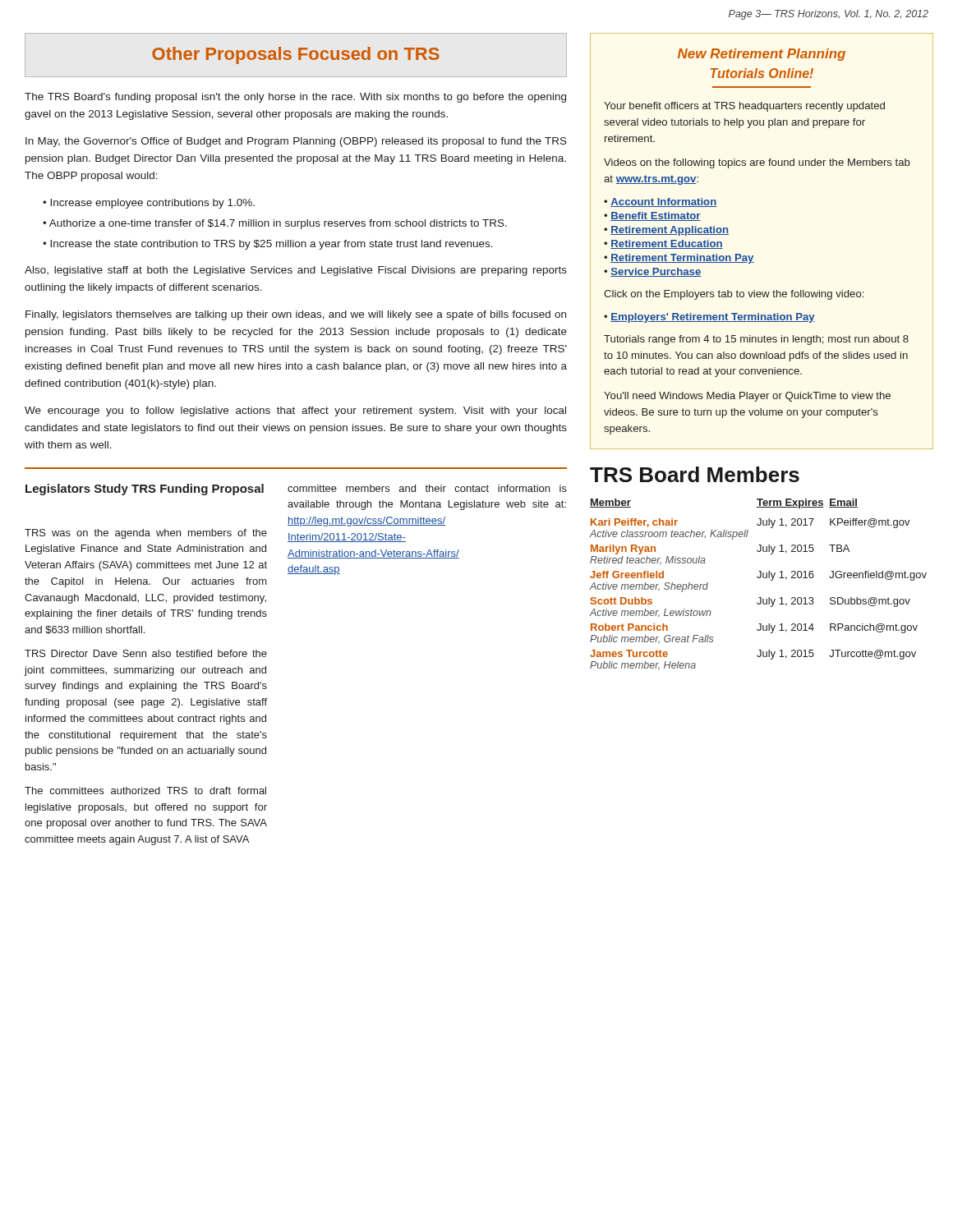Select the text block that reads "Also, legislative staff at"

296,279
